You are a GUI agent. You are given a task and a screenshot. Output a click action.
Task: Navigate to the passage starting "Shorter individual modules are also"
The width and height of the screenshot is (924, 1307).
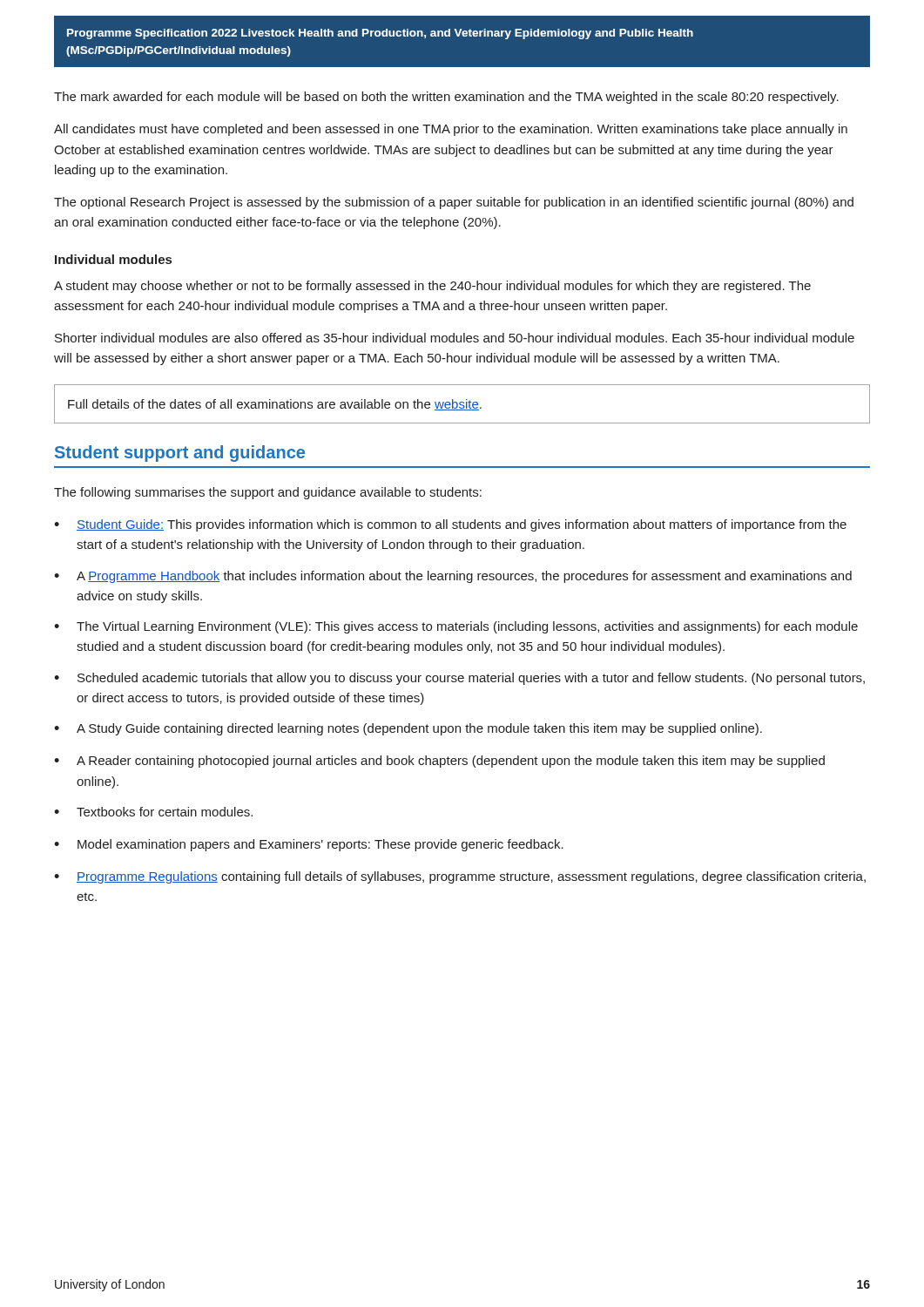click(x=454, y=348)
